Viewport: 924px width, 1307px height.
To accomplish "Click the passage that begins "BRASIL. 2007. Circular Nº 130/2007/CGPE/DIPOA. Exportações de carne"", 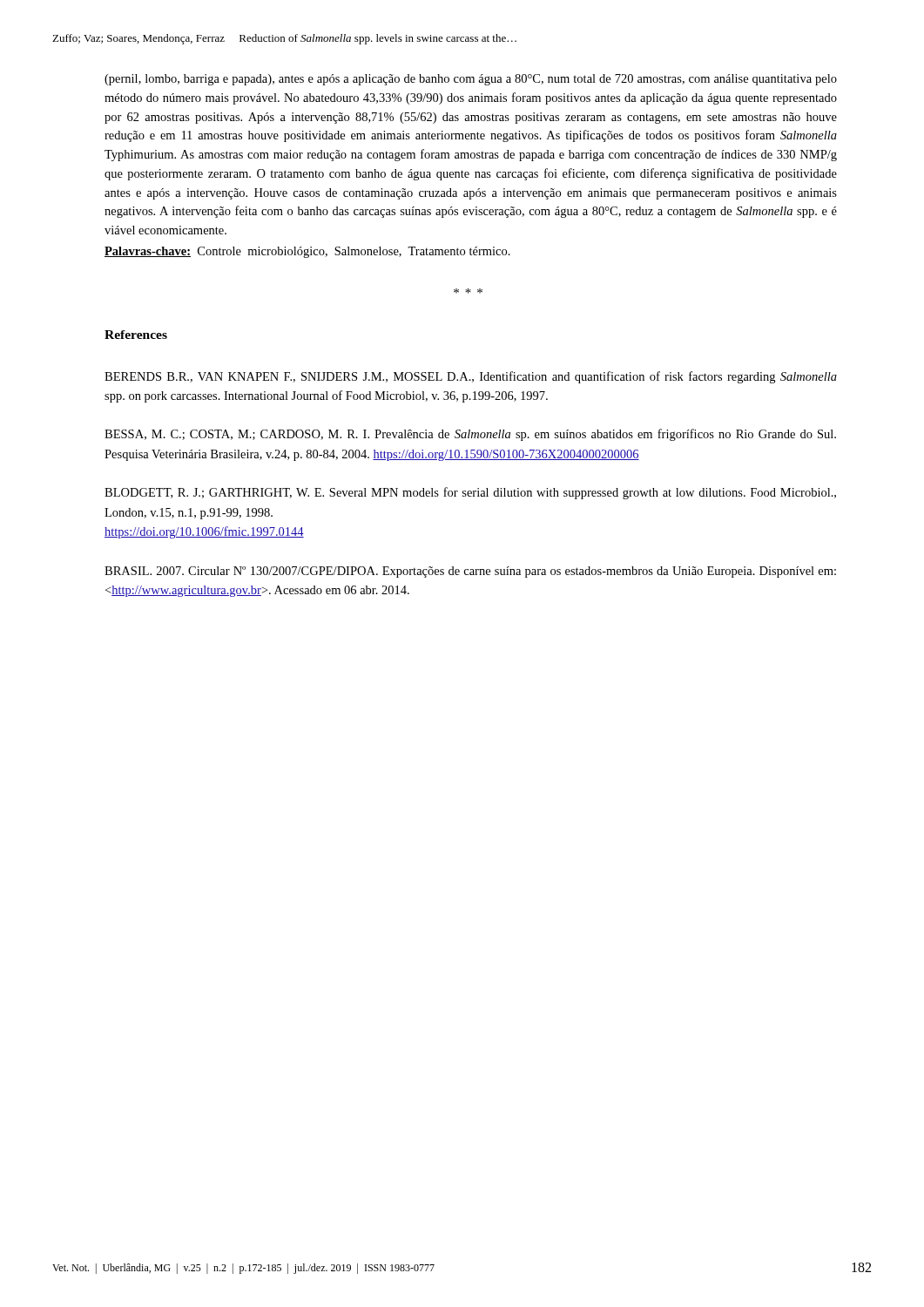I will point(471,580).
